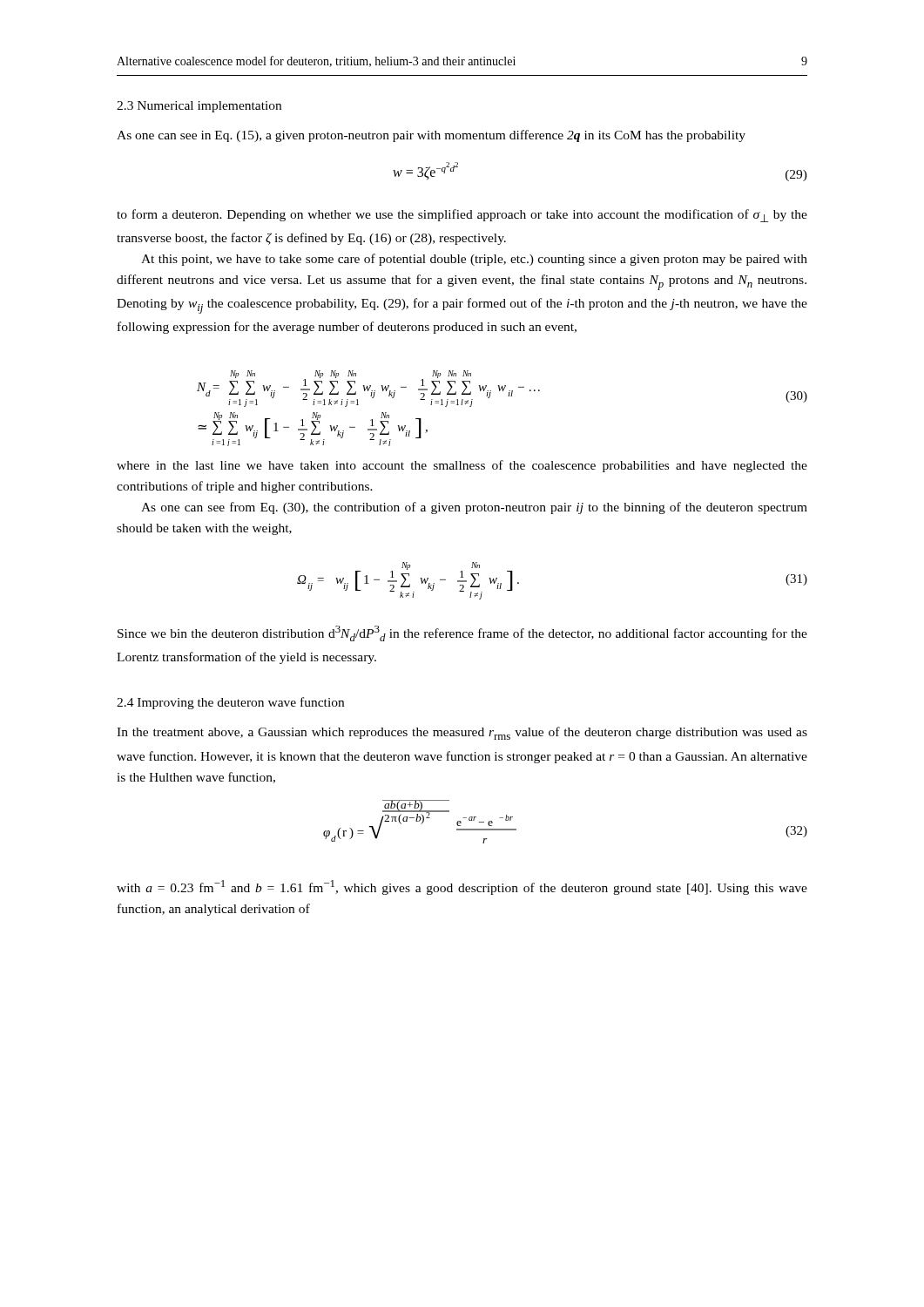Point to "w = 3ζe−q2d2 (29)"
The height and width of the screenshot is (1307, 924).
[x=462, y=174]
